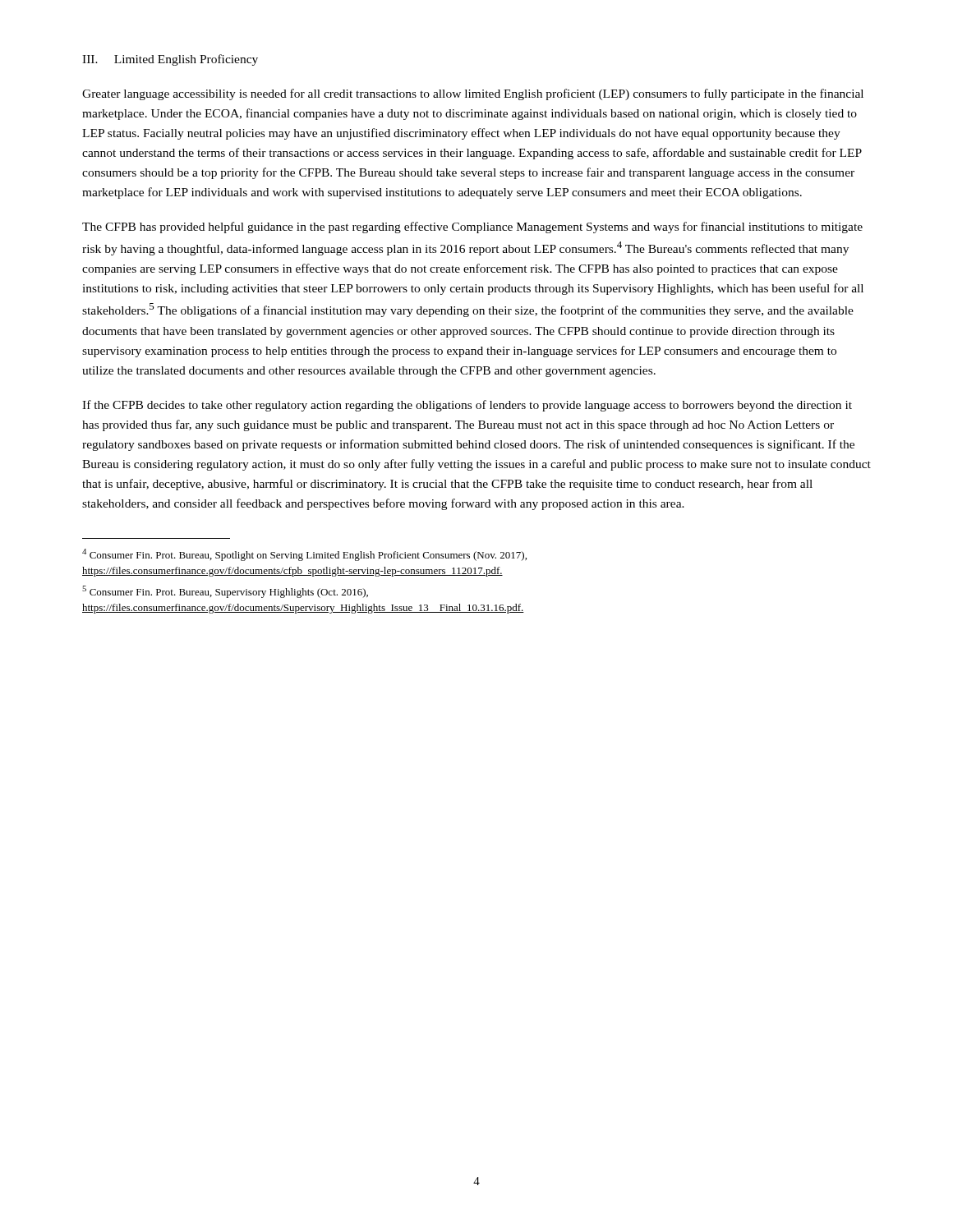Point to the block beginning "Greater language accessibility is"
The width and height of the screenshot is (953, 1232).
coord(476,143)
